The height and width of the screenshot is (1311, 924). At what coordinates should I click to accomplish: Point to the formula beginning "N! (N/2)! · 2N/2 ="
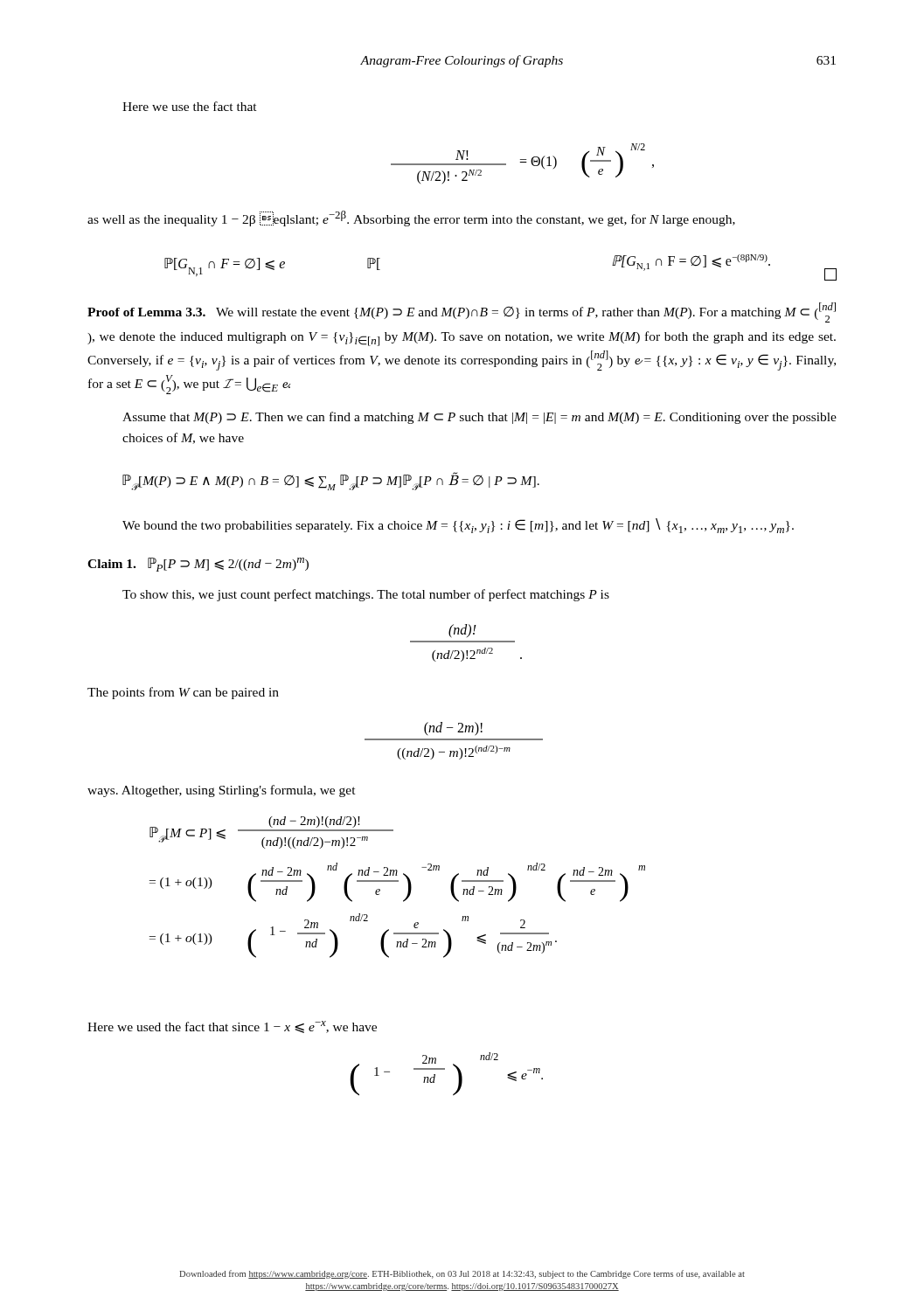pos(484,160)
